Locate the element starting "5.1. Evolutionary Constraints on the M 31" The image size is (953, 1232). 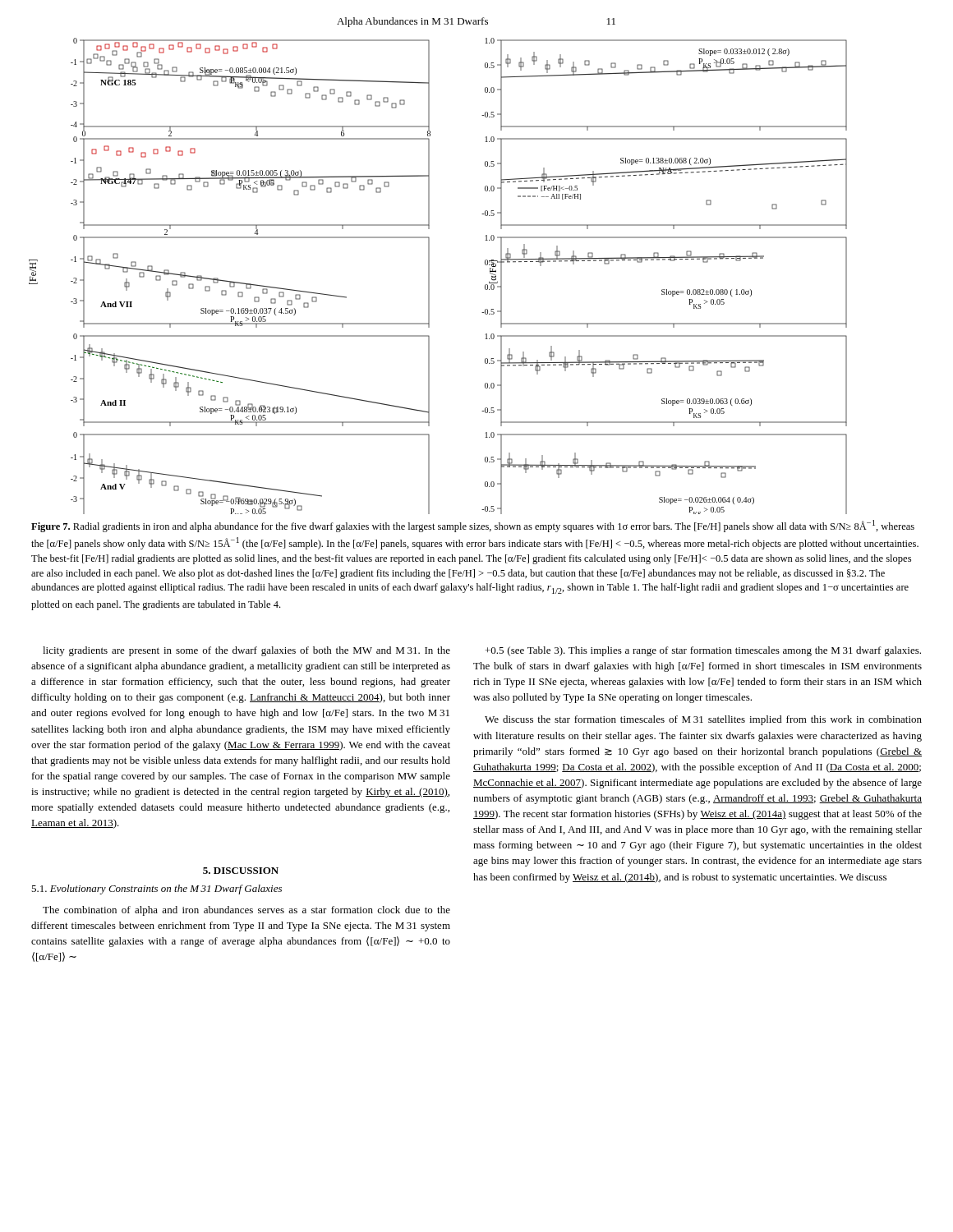(x=157, y=888)
